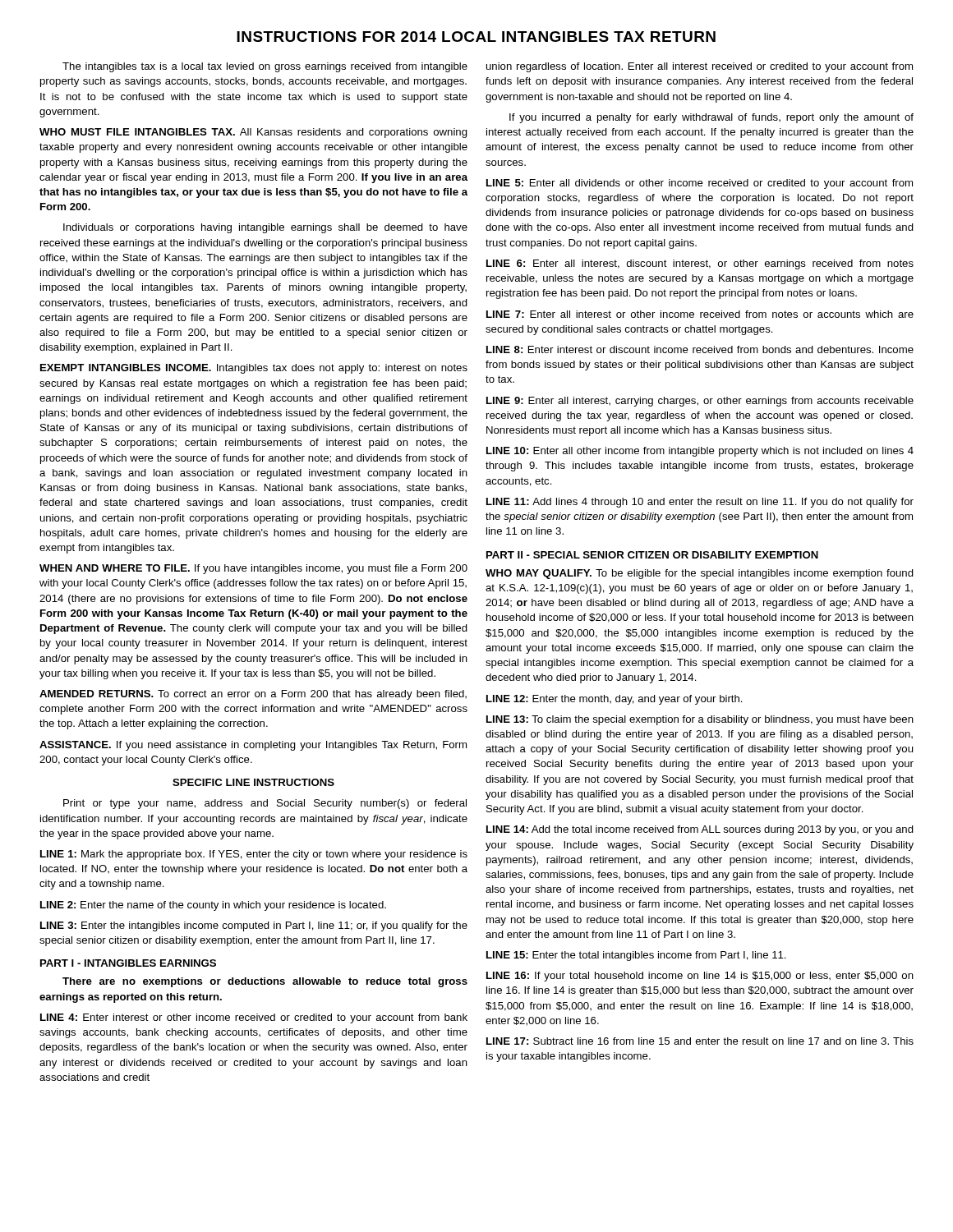Viewport: 953px width, 1232px height.
Task: Where is the passage that starts "WHO MAY QUALIFY. To"?
Action: coord(700,626)
